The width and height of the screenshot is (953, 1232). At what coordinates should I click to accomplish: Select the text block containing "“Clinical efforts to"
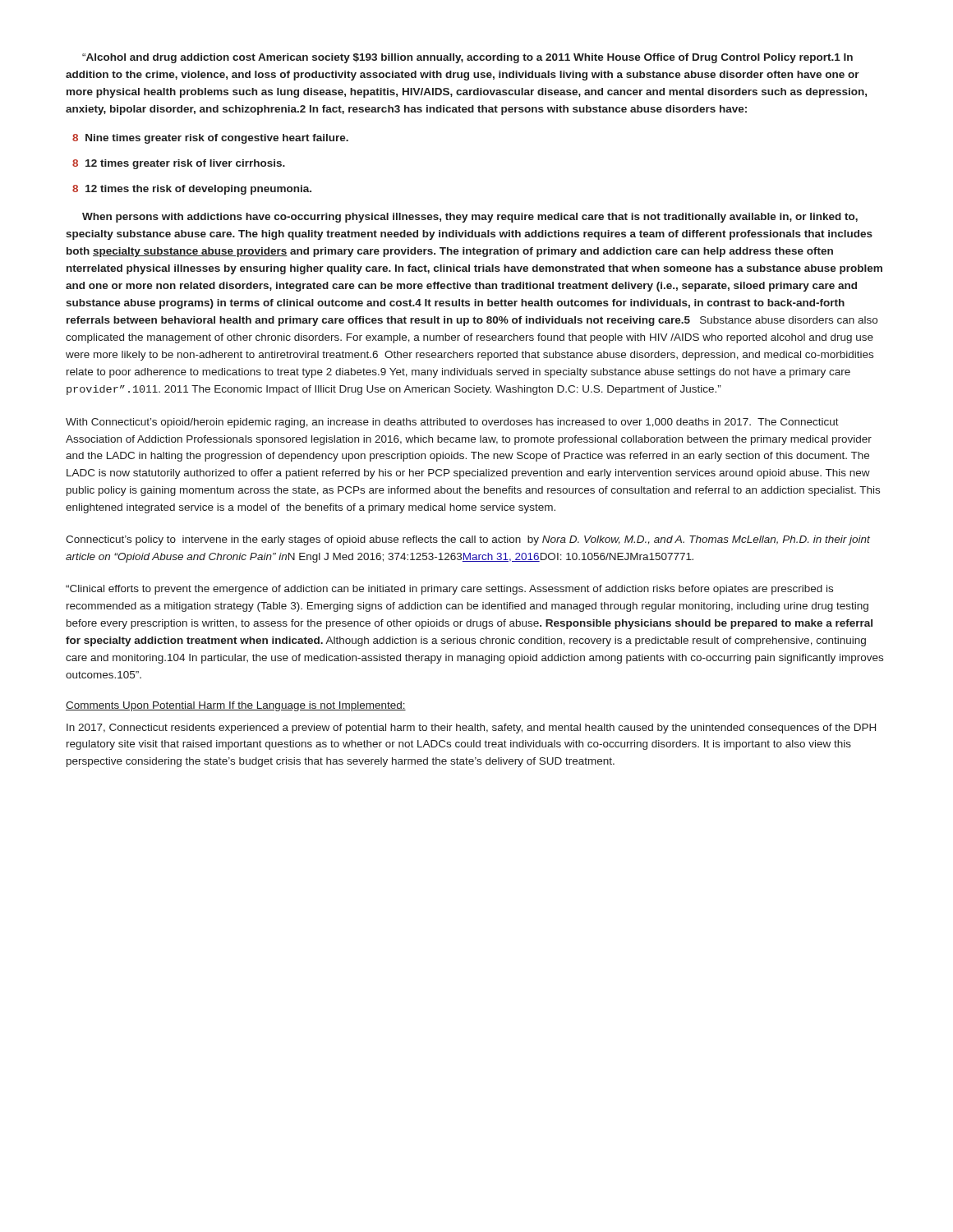[475, 631]
